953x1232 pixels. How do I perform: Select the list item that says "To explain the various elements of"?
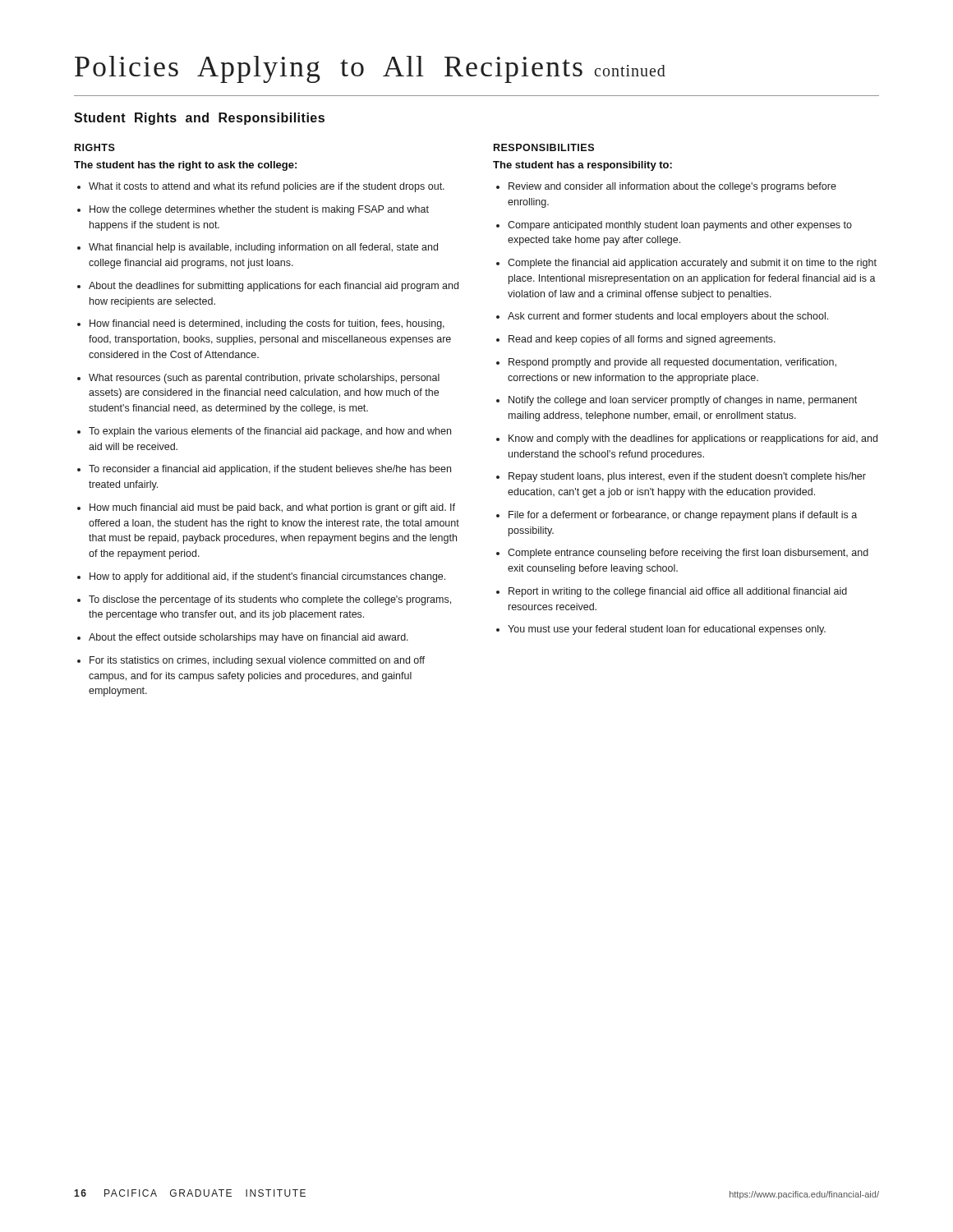[270, 439]
